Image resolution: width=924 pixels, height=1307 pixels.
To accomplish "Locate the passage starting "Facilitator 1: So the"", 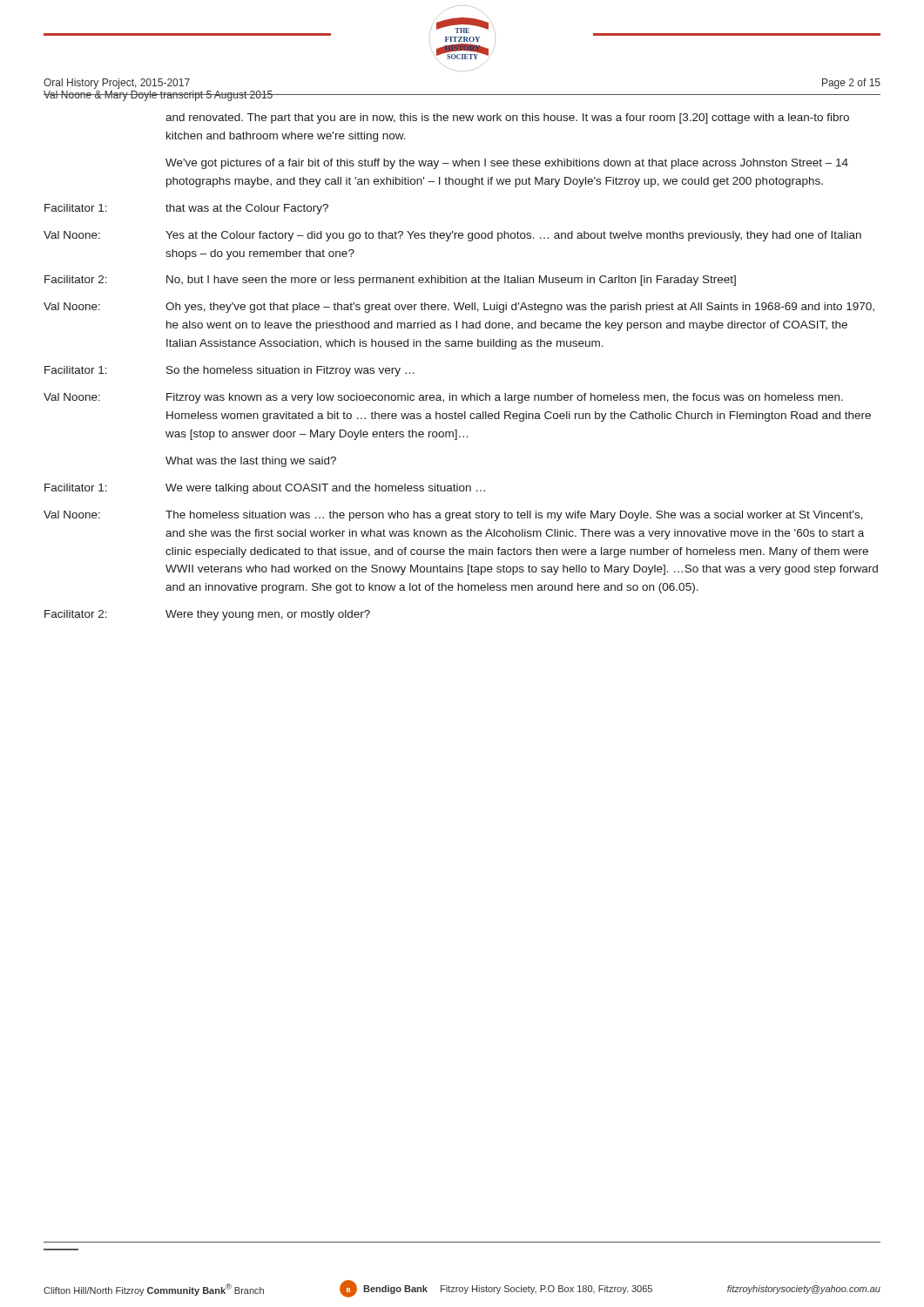I will click(x=229, y=371).
